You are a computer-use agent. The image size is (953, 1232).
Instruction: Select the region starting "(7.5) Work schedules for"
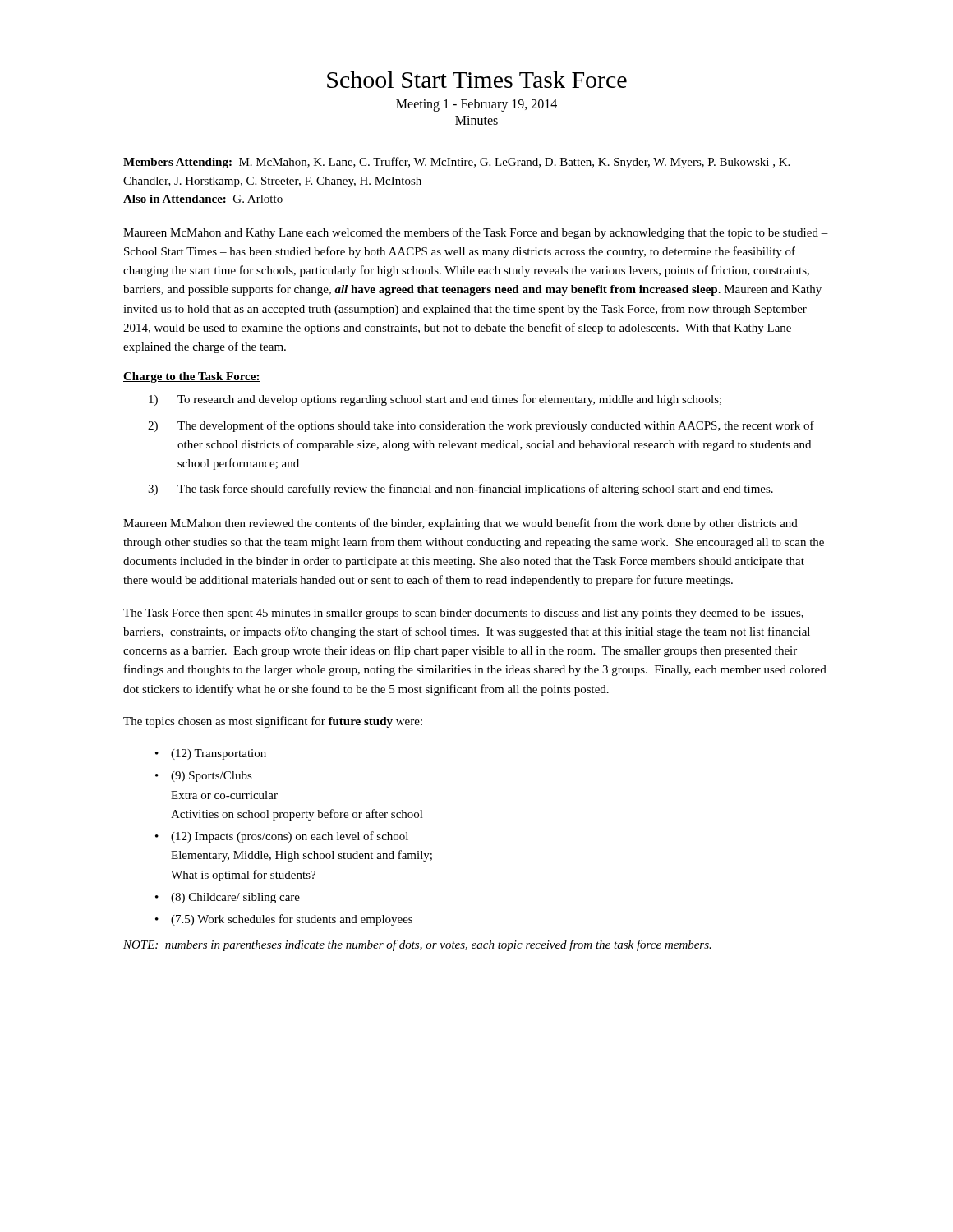[x=292, y=919]
